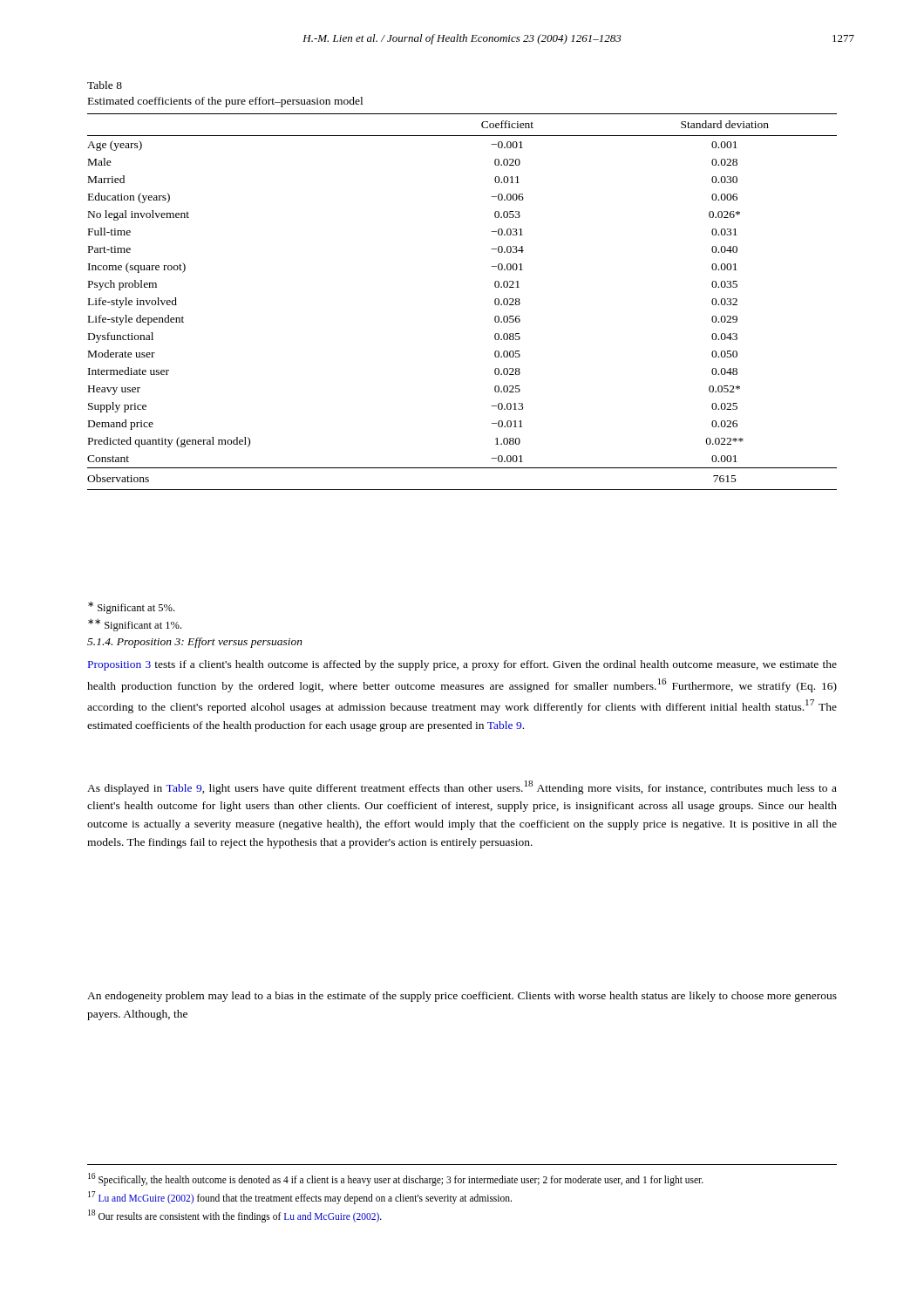This screenshot has height=1308, width=924.
Task: Navigate to the region starting "17 Lu and McGuire"
Action: [x=462, y=1197]
